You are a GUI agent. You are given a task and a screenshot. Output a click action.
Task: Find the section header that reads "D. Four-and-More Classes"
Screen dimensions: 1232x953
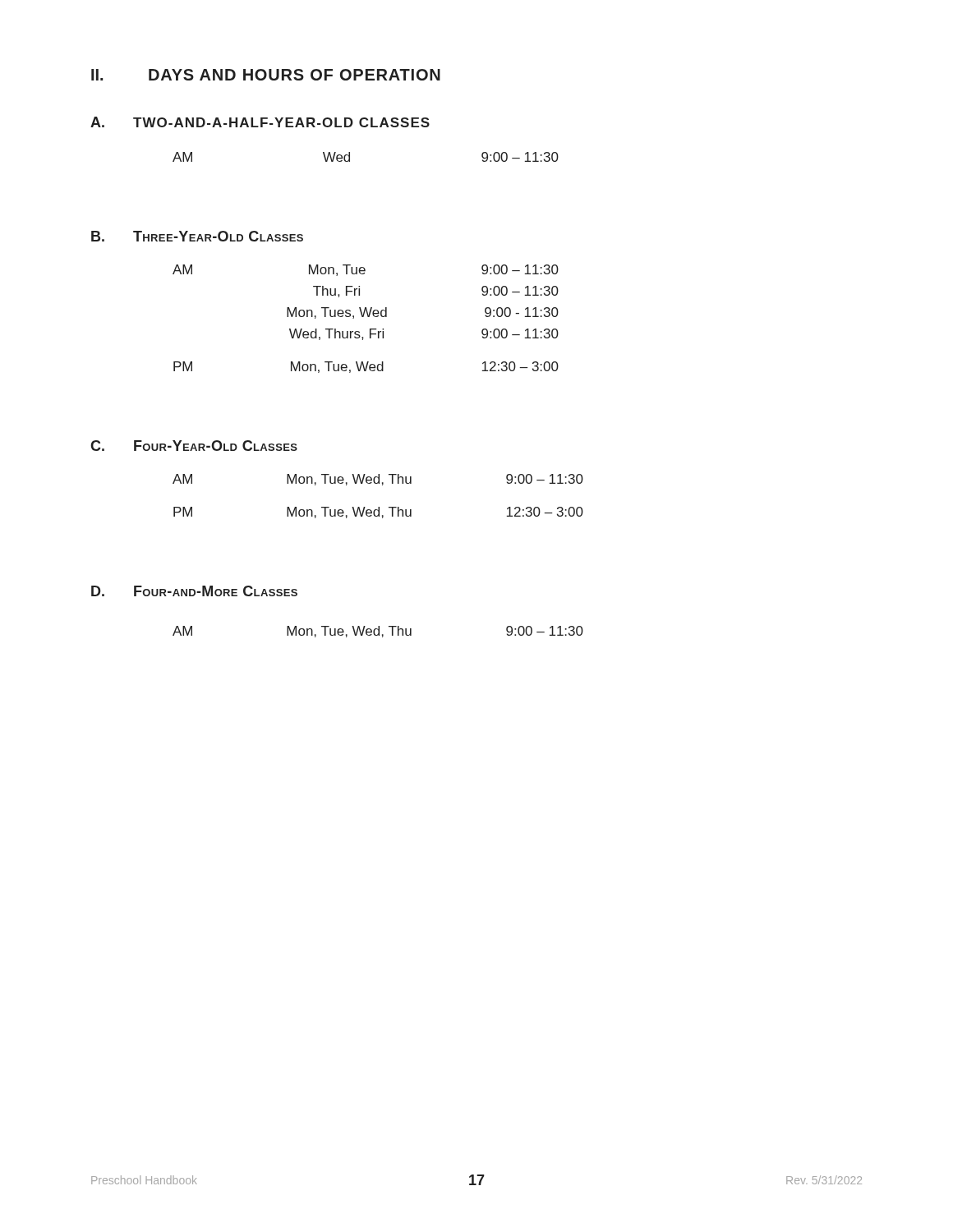194,592
